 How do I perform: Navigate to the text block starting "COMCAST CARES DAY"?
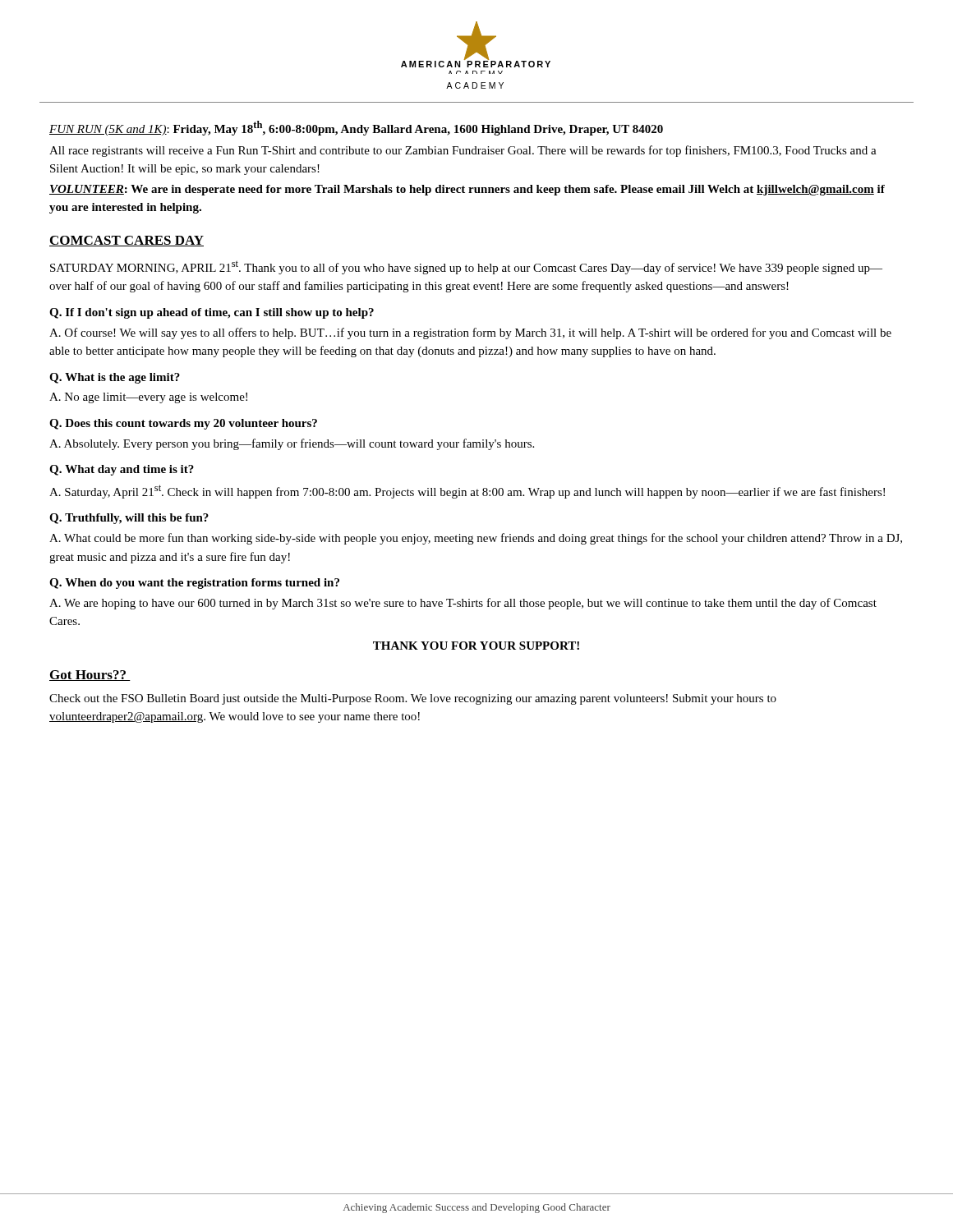coord(127,240)
